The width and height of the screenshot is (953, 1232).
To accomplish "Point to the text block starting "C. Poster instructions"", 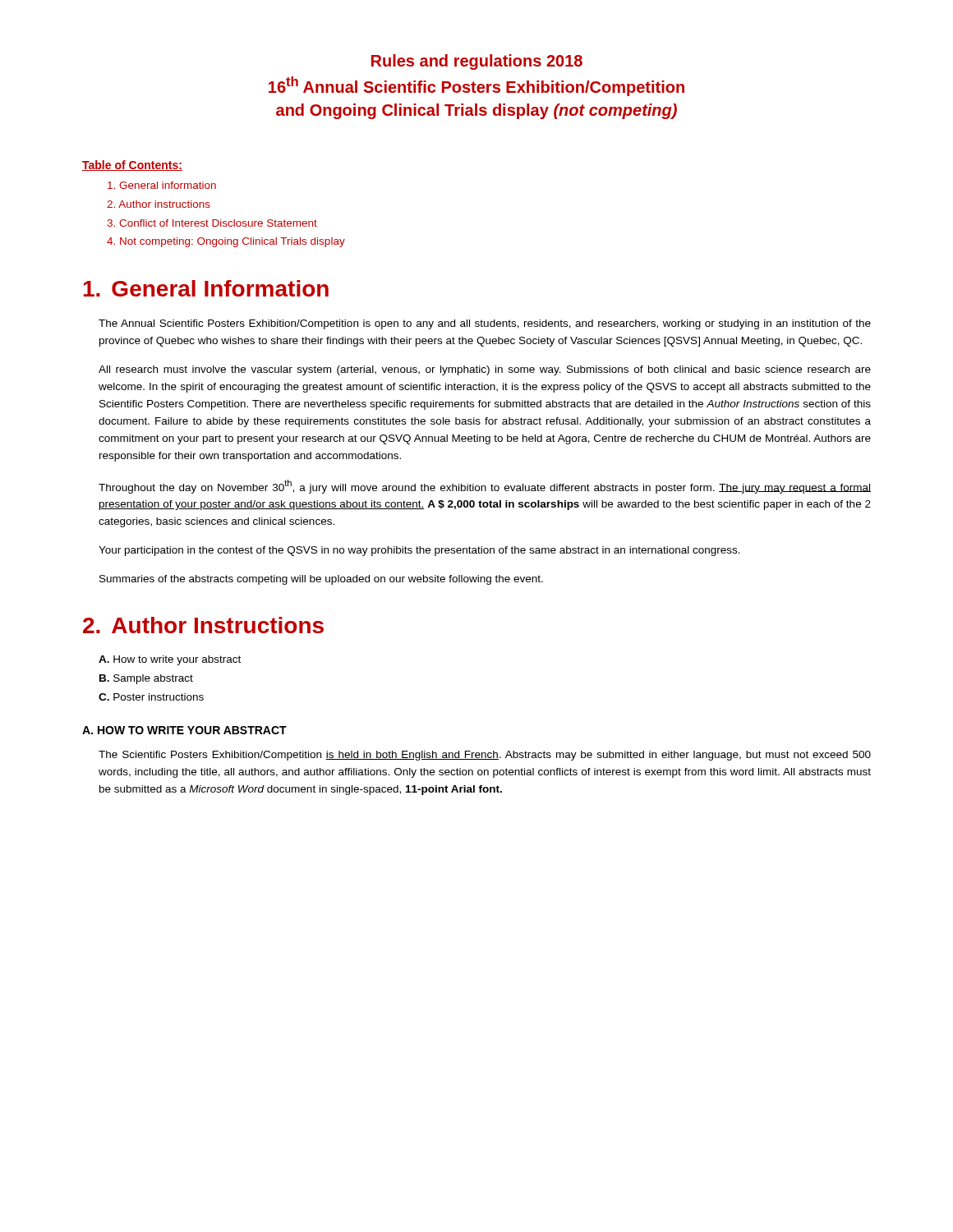I will point(151,697).
